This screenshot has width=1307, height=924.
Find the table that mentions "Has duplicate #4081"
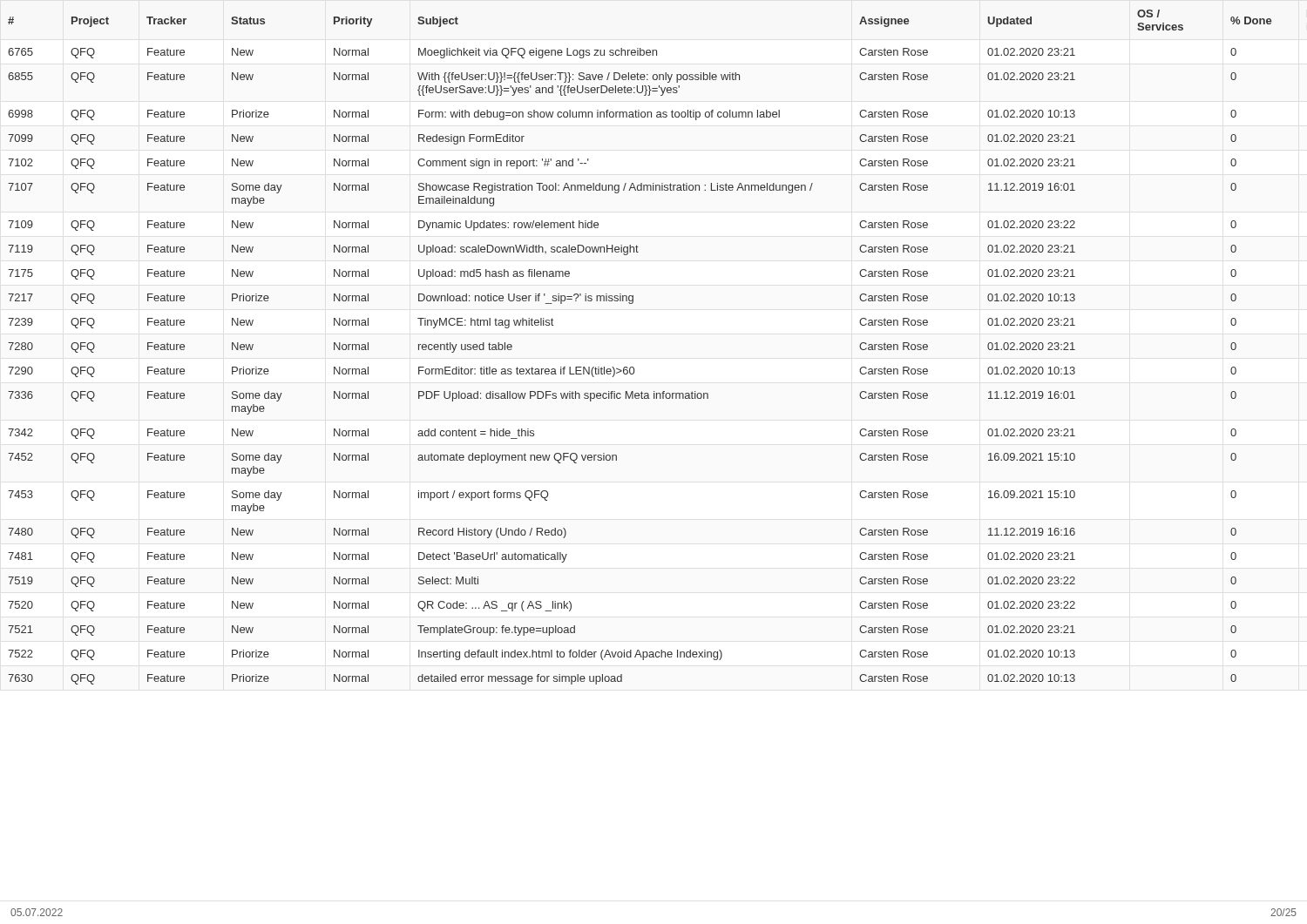click(654, 345)
